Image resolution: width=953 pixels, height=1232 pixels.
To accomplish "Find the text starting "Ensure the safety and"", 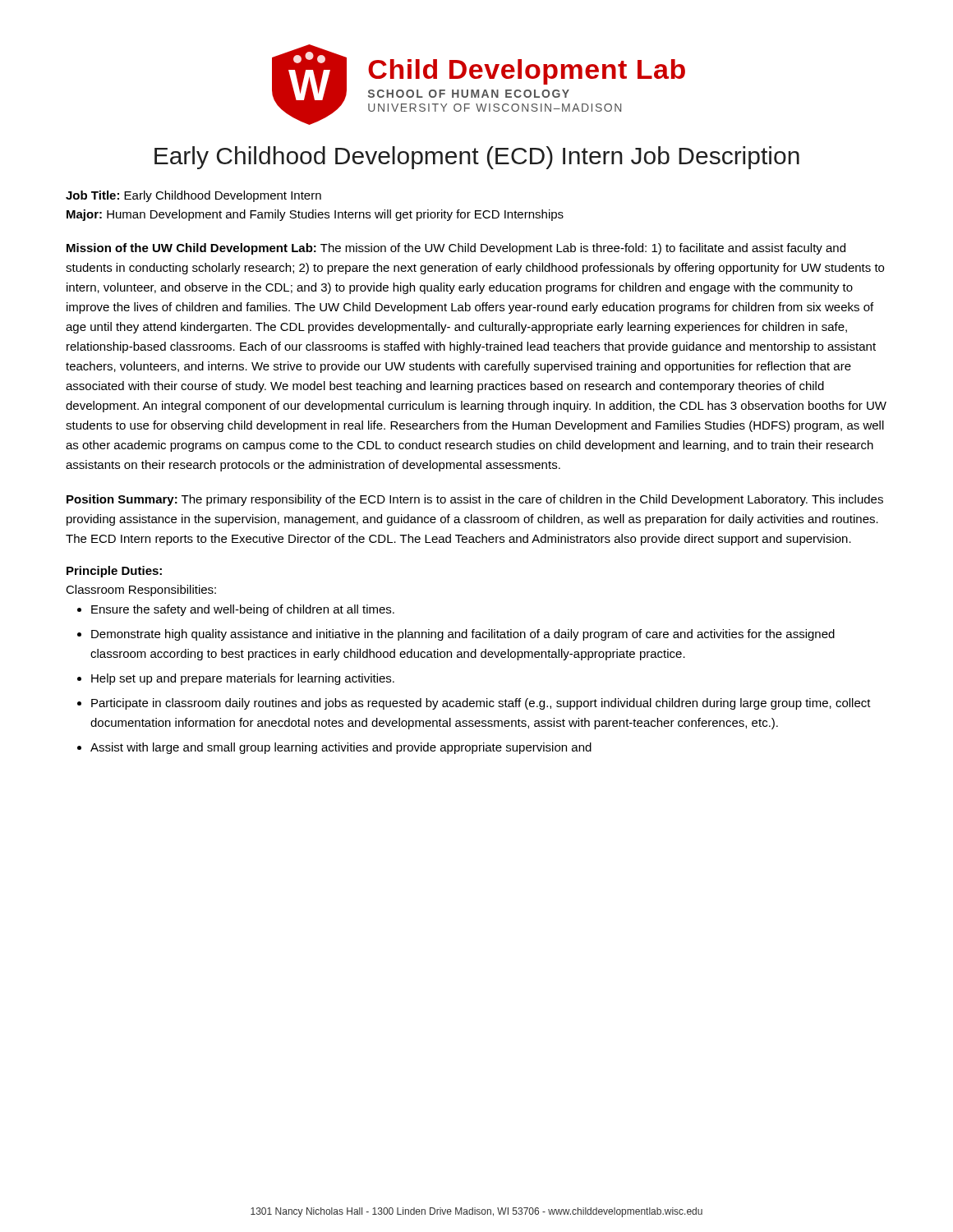I will (243, 609).
